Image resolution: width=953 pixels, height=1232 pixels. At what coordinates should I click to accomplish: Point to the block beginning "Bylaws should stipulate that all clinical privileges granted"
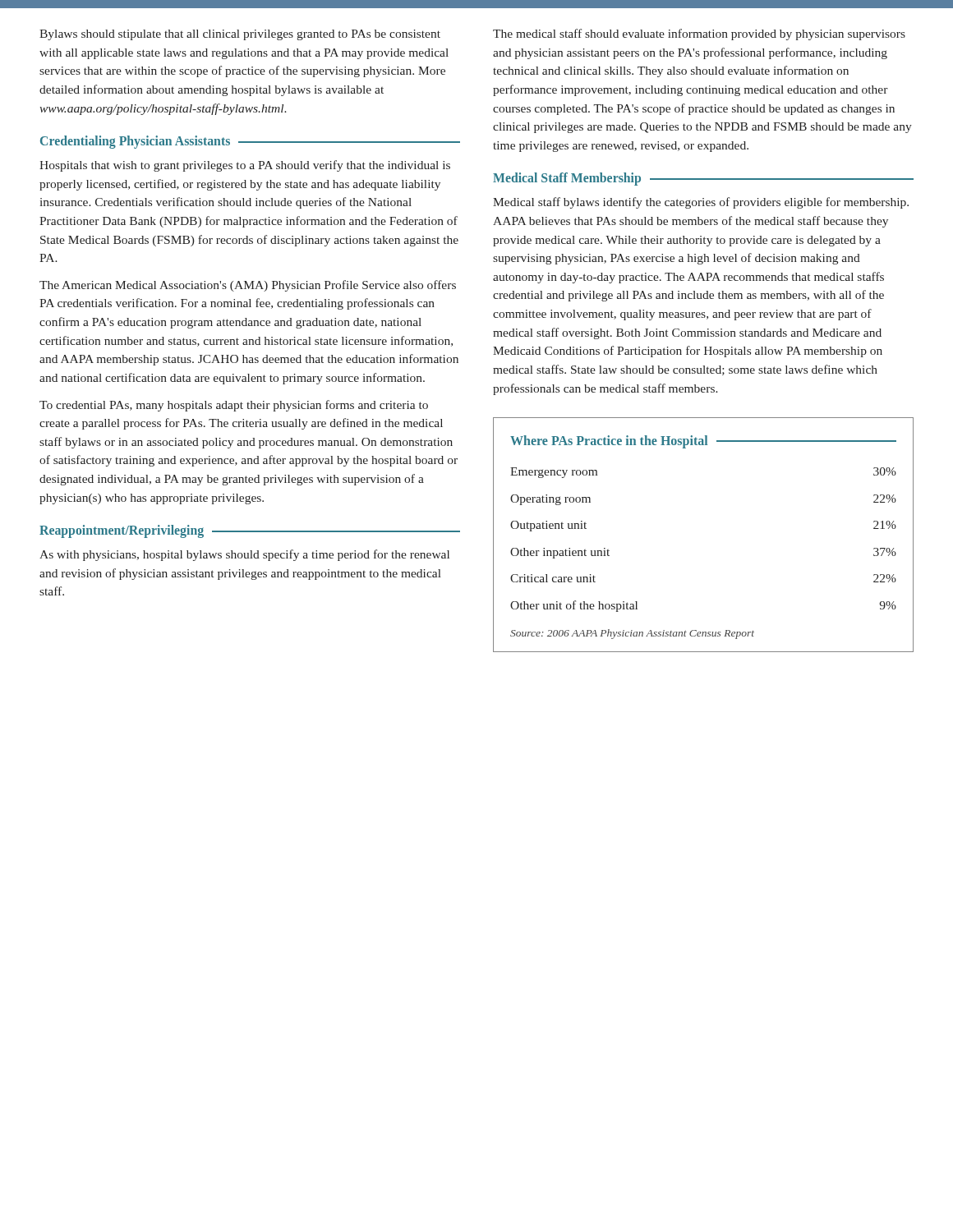pyautogui.click(x=244, y=70)
